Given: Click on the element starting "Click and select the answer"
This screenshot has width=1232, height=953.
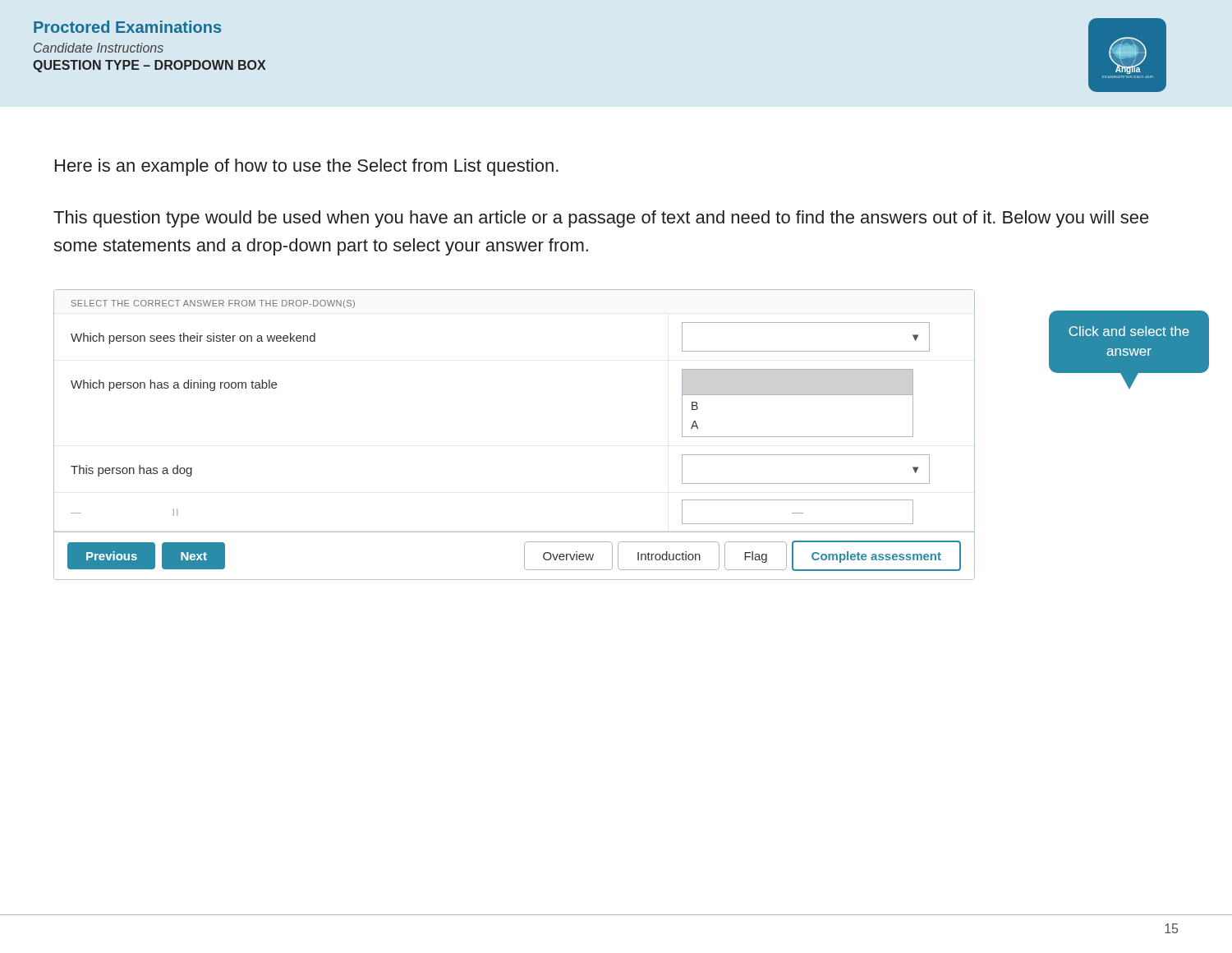Looking at the screenshot, I should 1129,348.
